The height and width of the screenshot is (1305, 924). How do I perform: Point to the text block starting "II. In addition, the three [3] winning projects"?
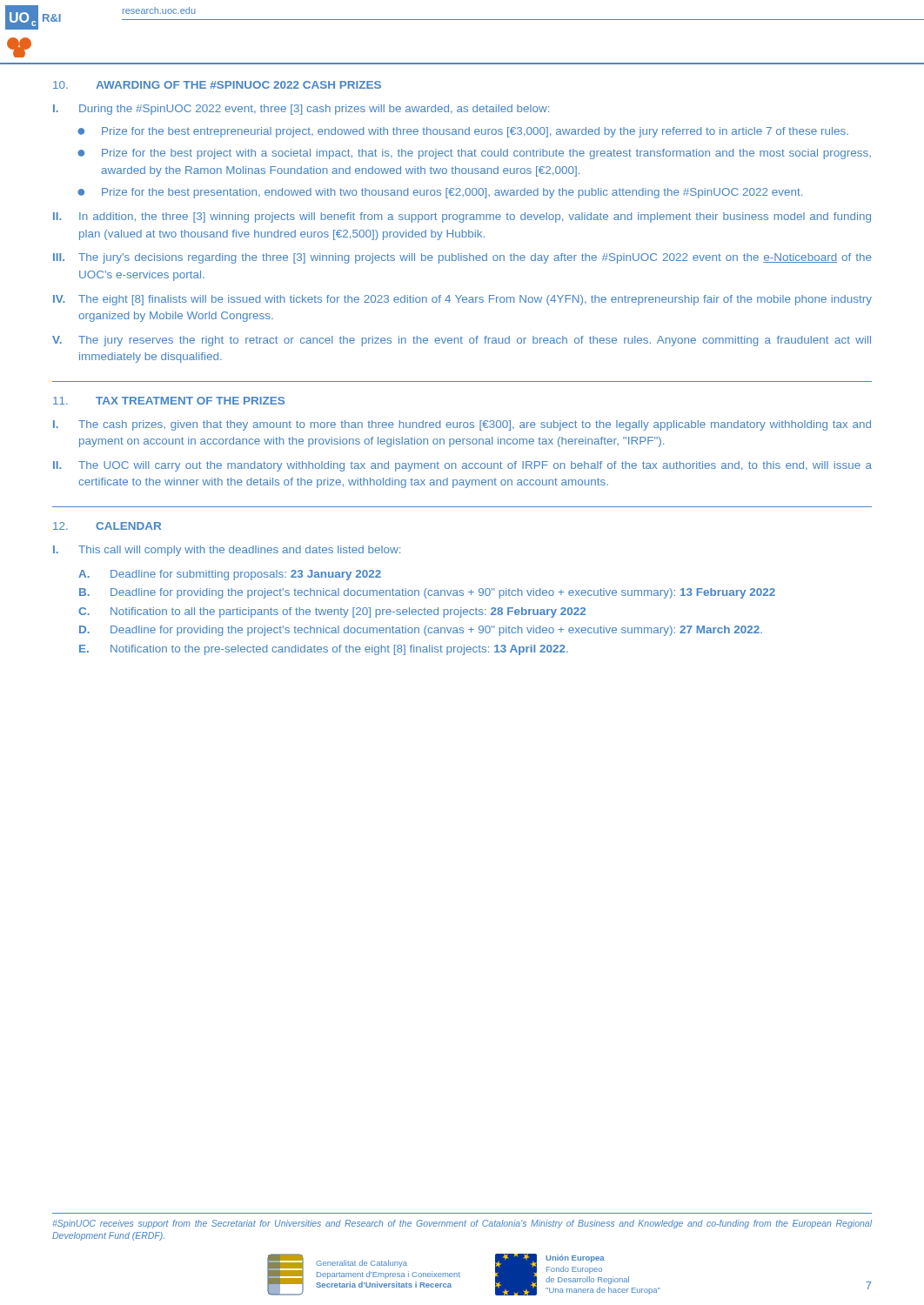pos(462,225)
